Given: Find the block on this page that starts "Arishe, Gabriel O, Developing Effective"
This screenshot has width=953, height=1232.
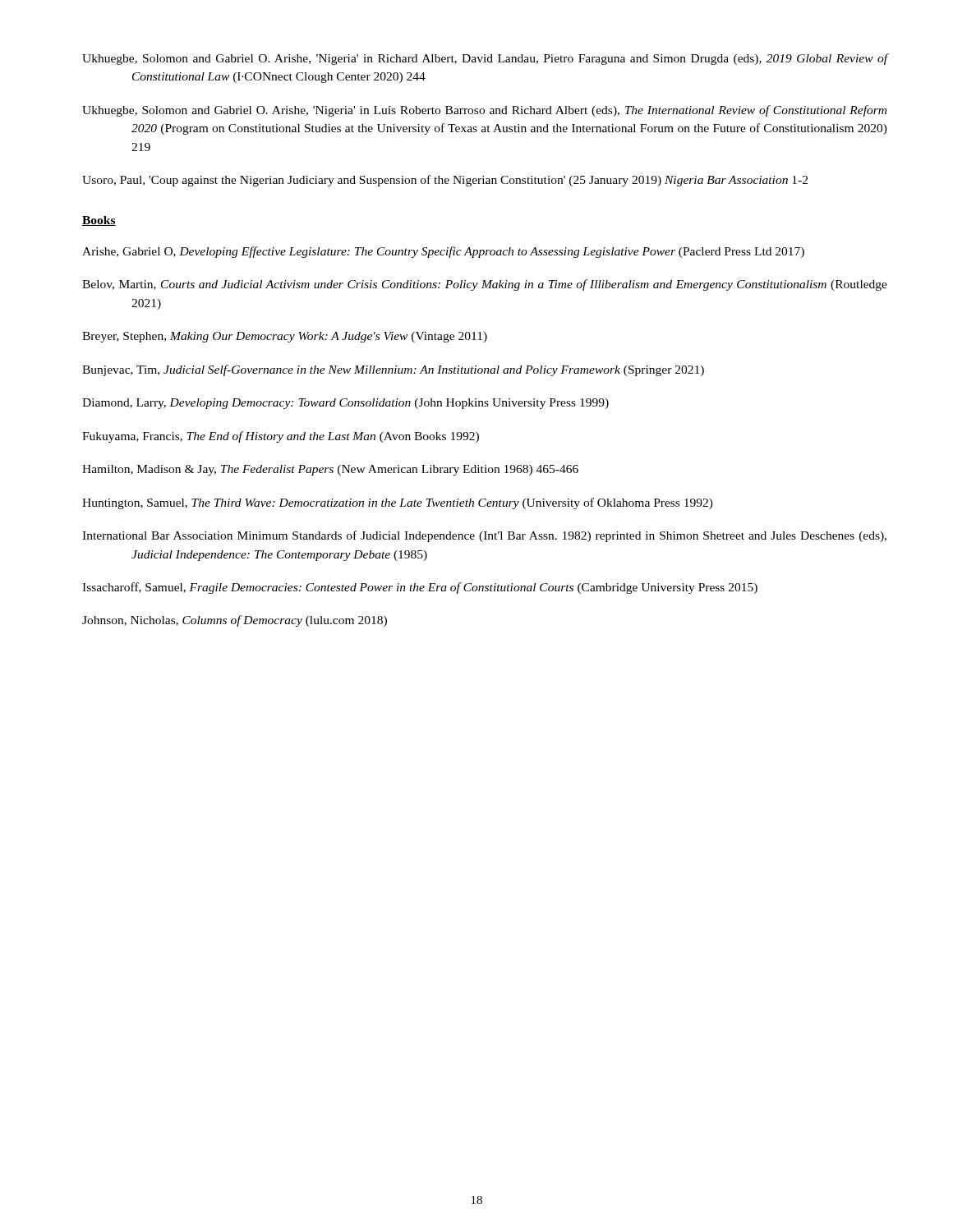Looking at the screenshot, I should click(443, 251).
